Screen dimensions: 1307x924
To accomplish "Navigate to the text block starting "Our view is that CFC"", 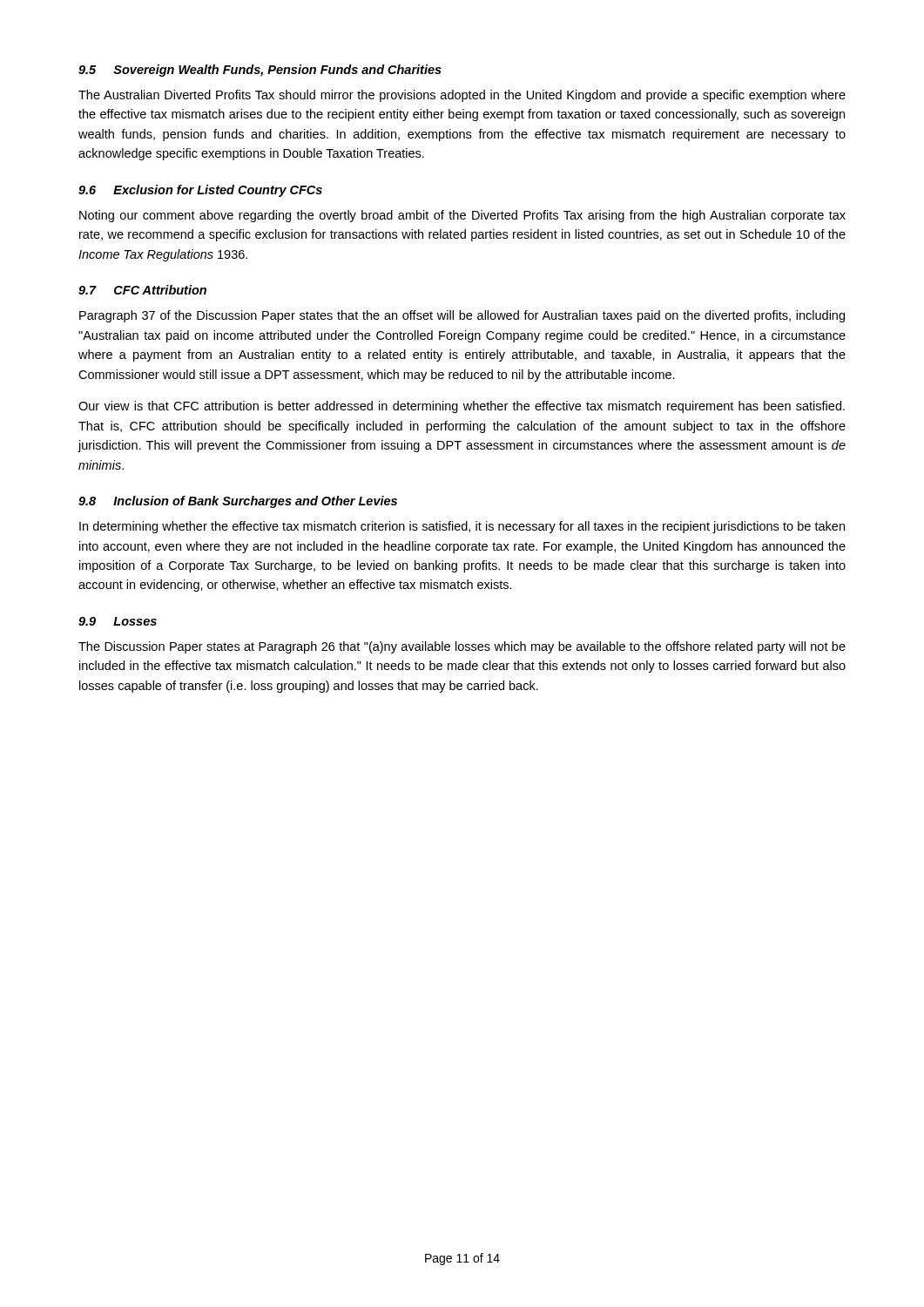I will (462, 435).
